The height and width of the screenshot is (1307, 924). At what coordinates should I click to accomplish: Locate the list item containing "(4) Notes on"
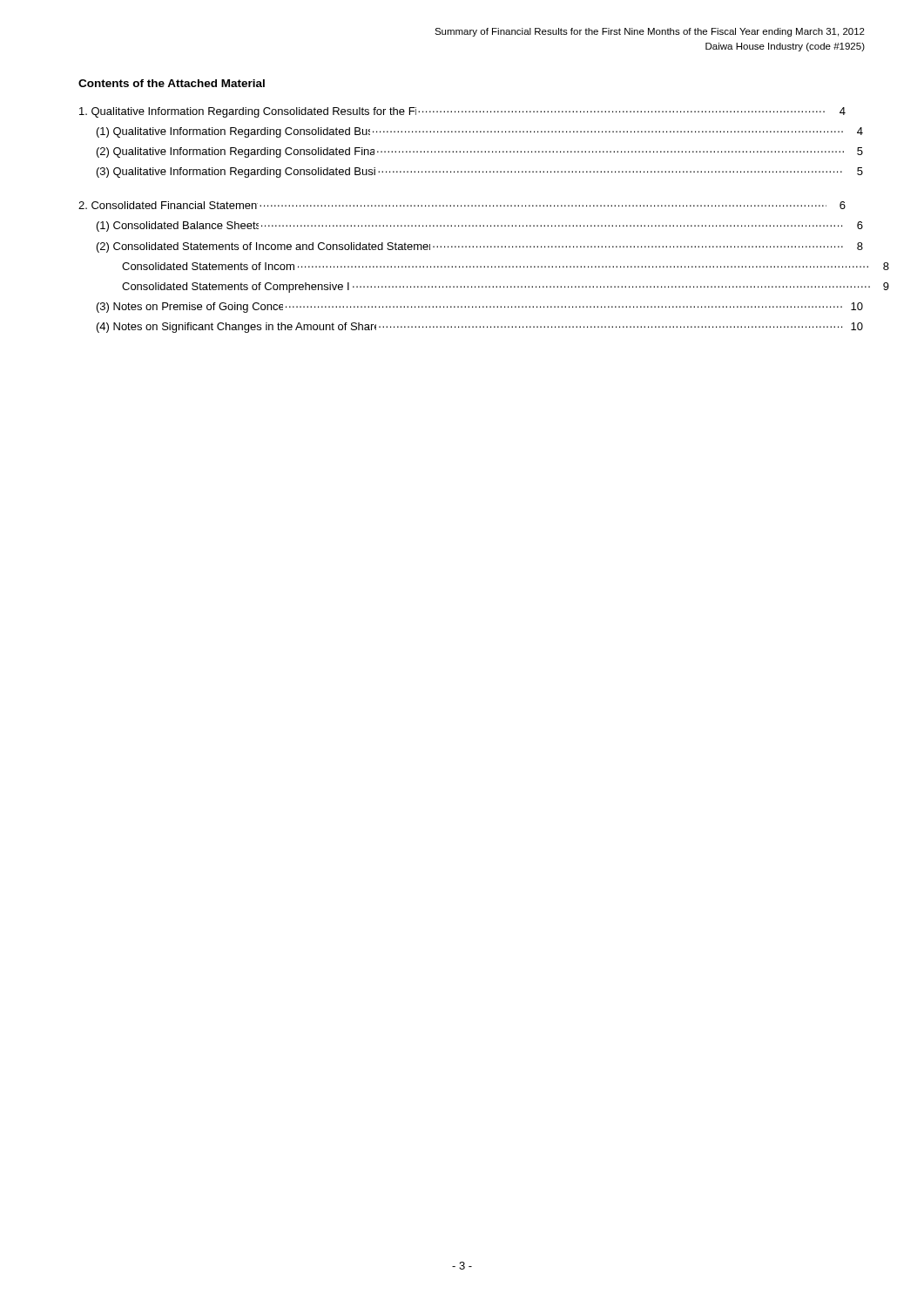479,327
